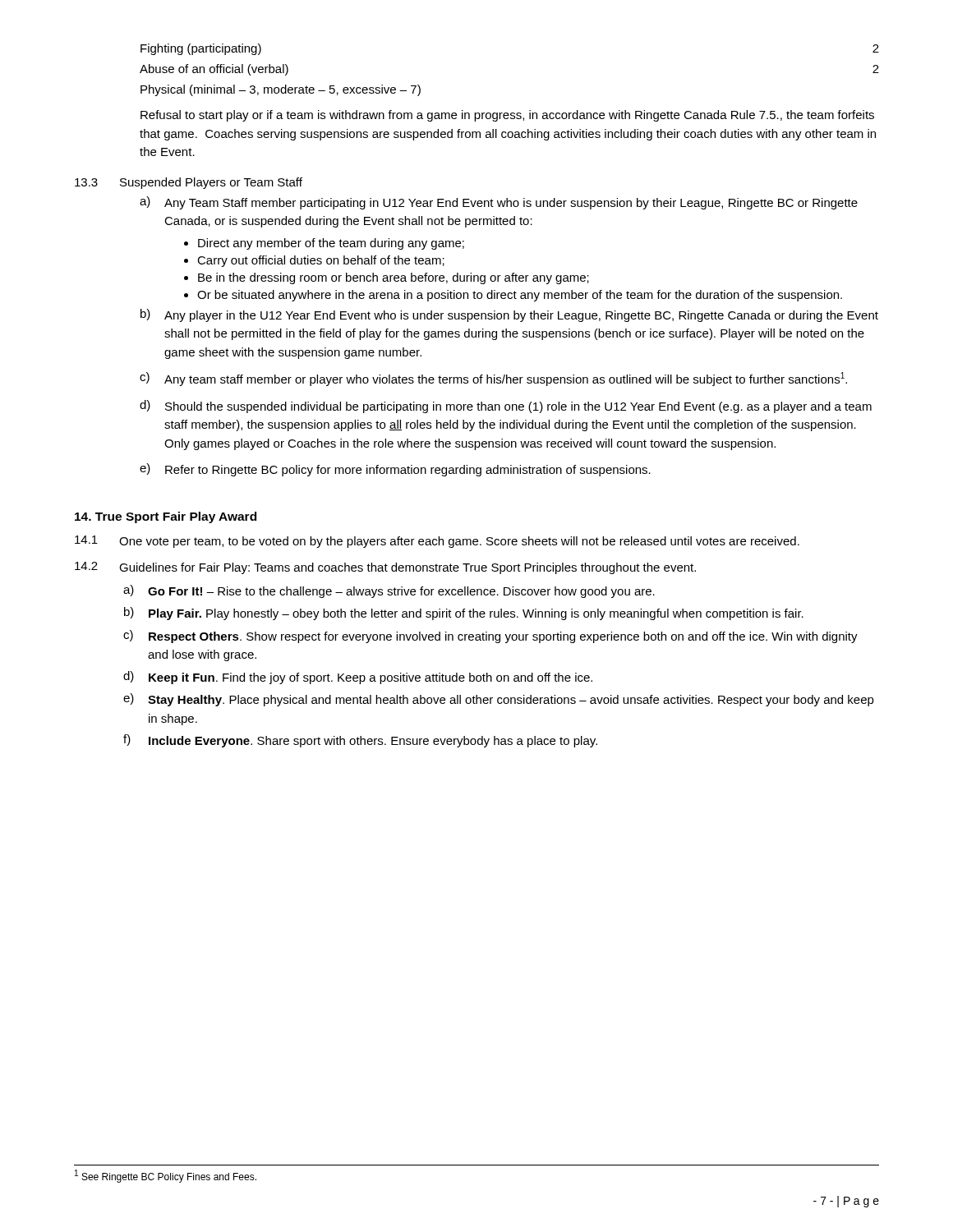
Task: Click on the passage starting "Abuse of an"
Action: pyautogui.click(x=217, y=69)
